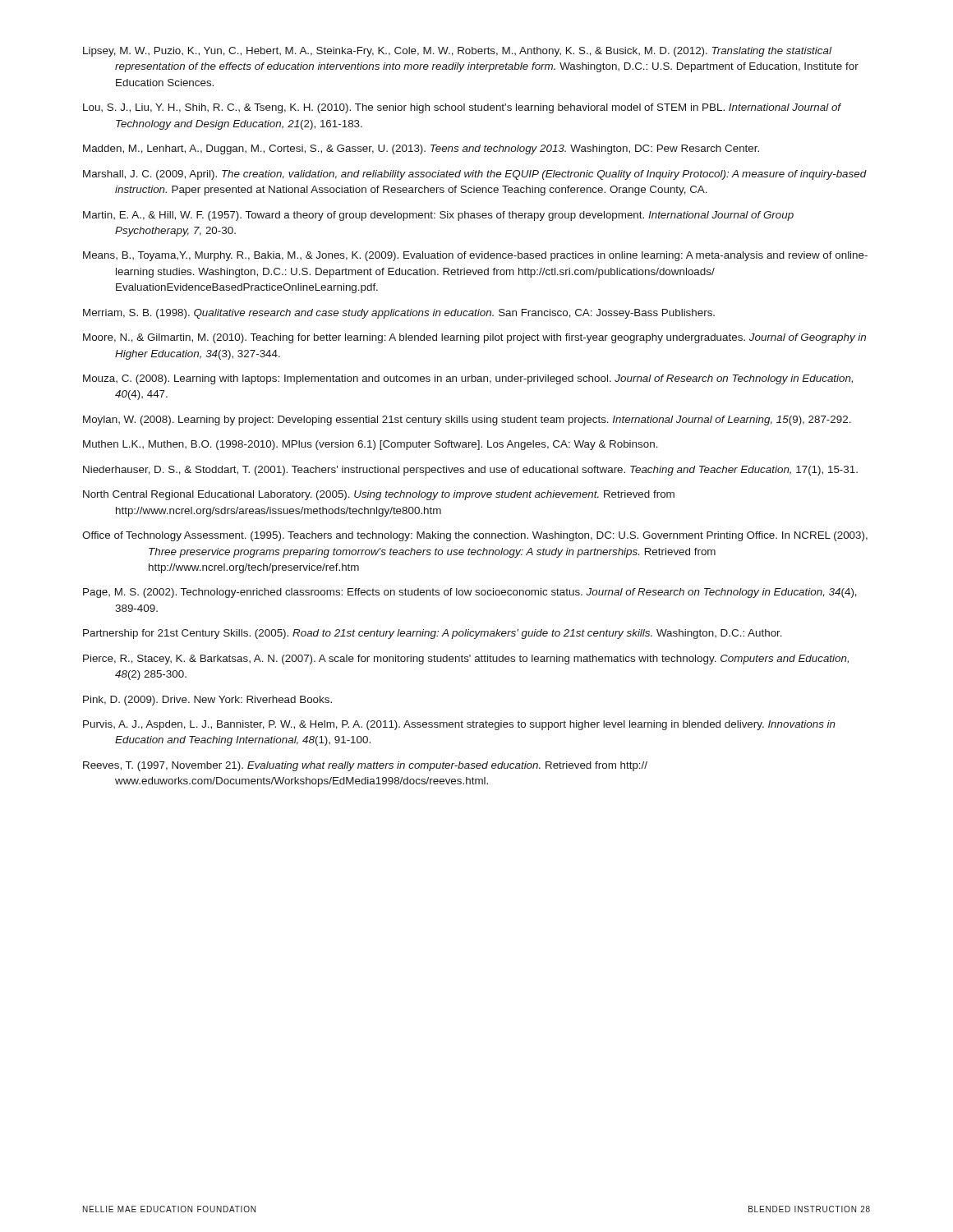Find the region starting "Moore, N., & Gilmartin,"

tap(474, 345)
